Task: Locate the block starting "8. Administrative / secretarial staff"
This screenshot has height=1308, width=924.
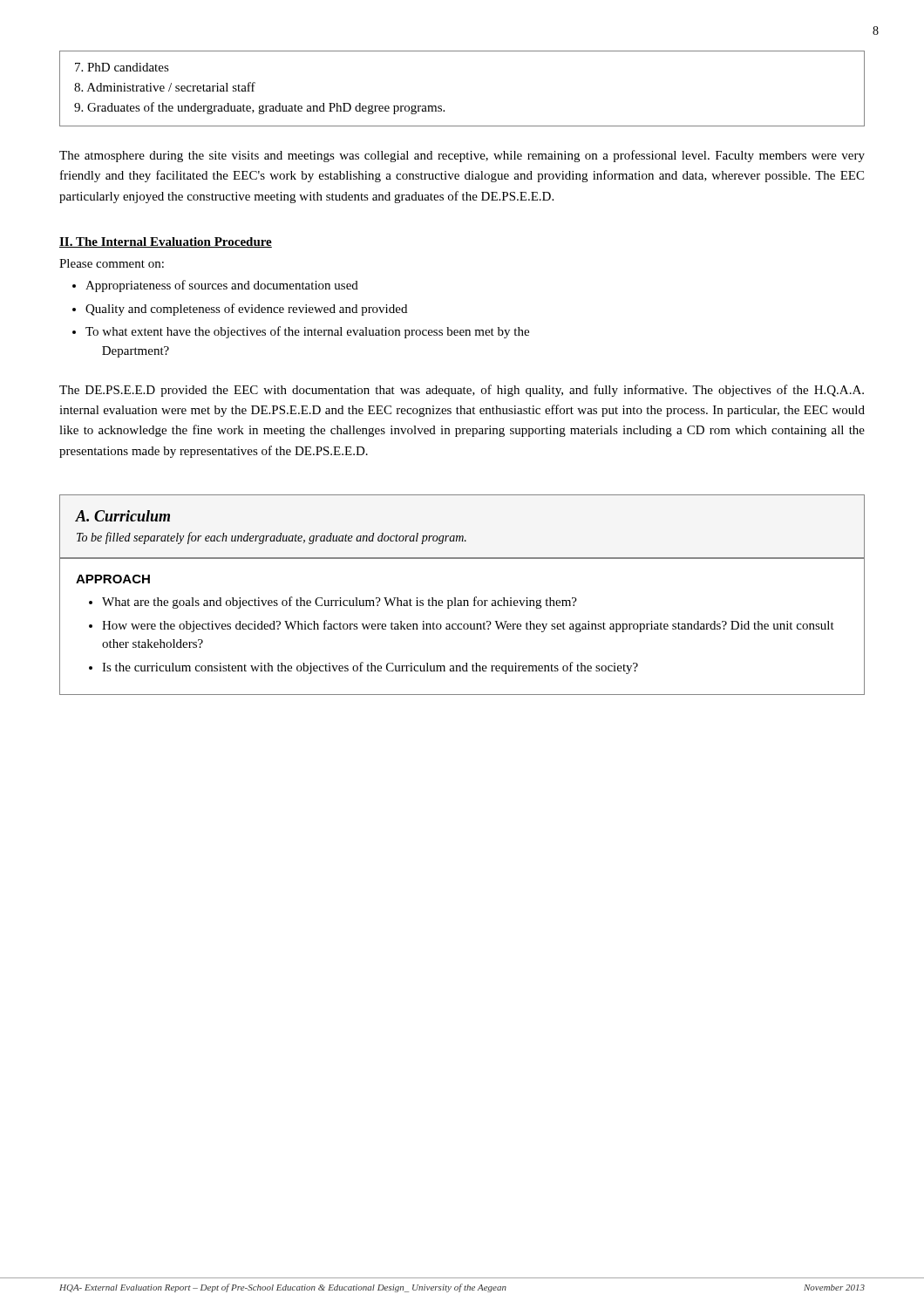Action: pos(165,87)
